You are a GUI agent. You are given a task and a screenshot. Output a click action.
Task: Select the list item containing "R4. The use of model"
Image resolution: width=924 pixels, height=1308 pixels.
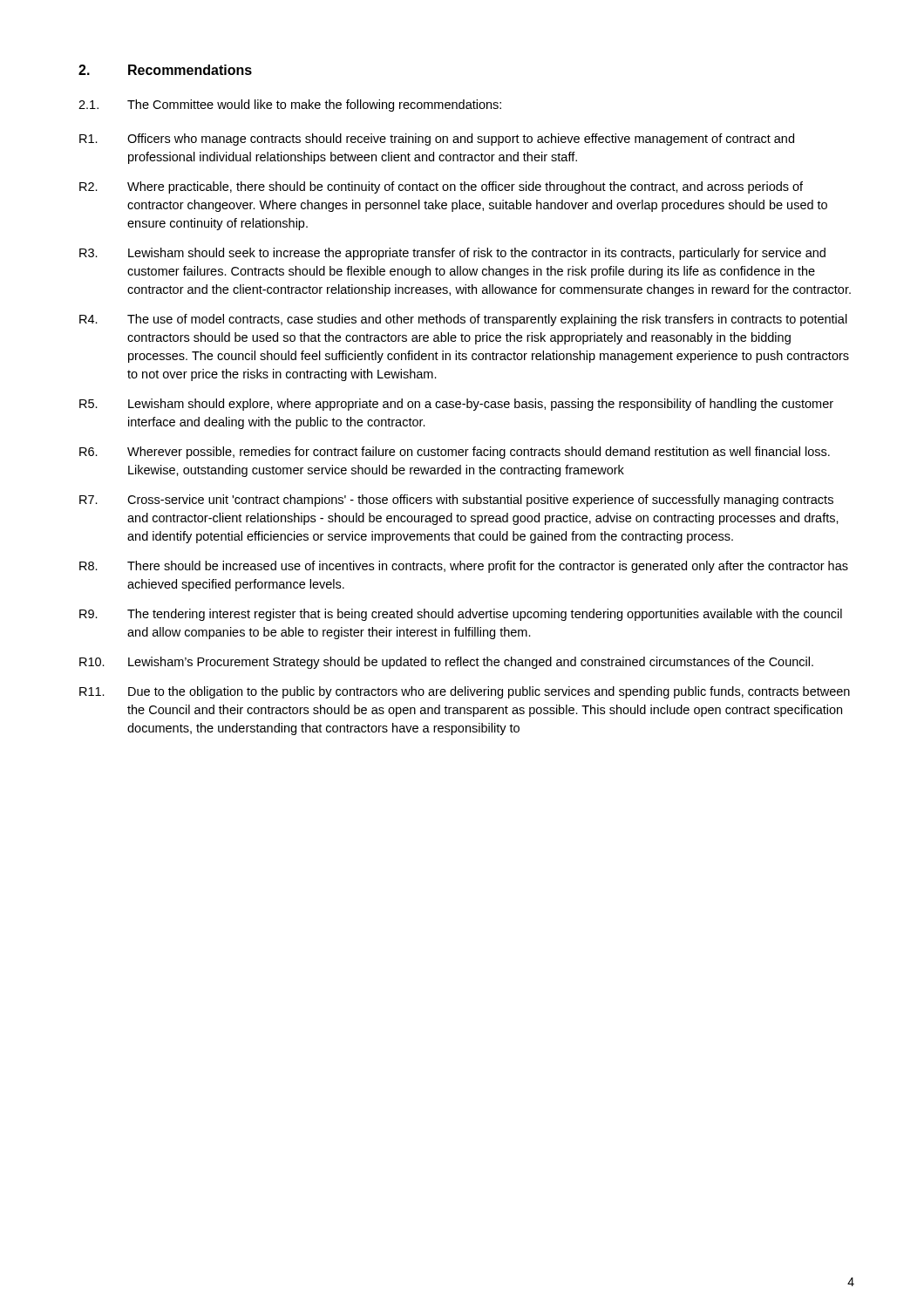[x=466, y=347]
